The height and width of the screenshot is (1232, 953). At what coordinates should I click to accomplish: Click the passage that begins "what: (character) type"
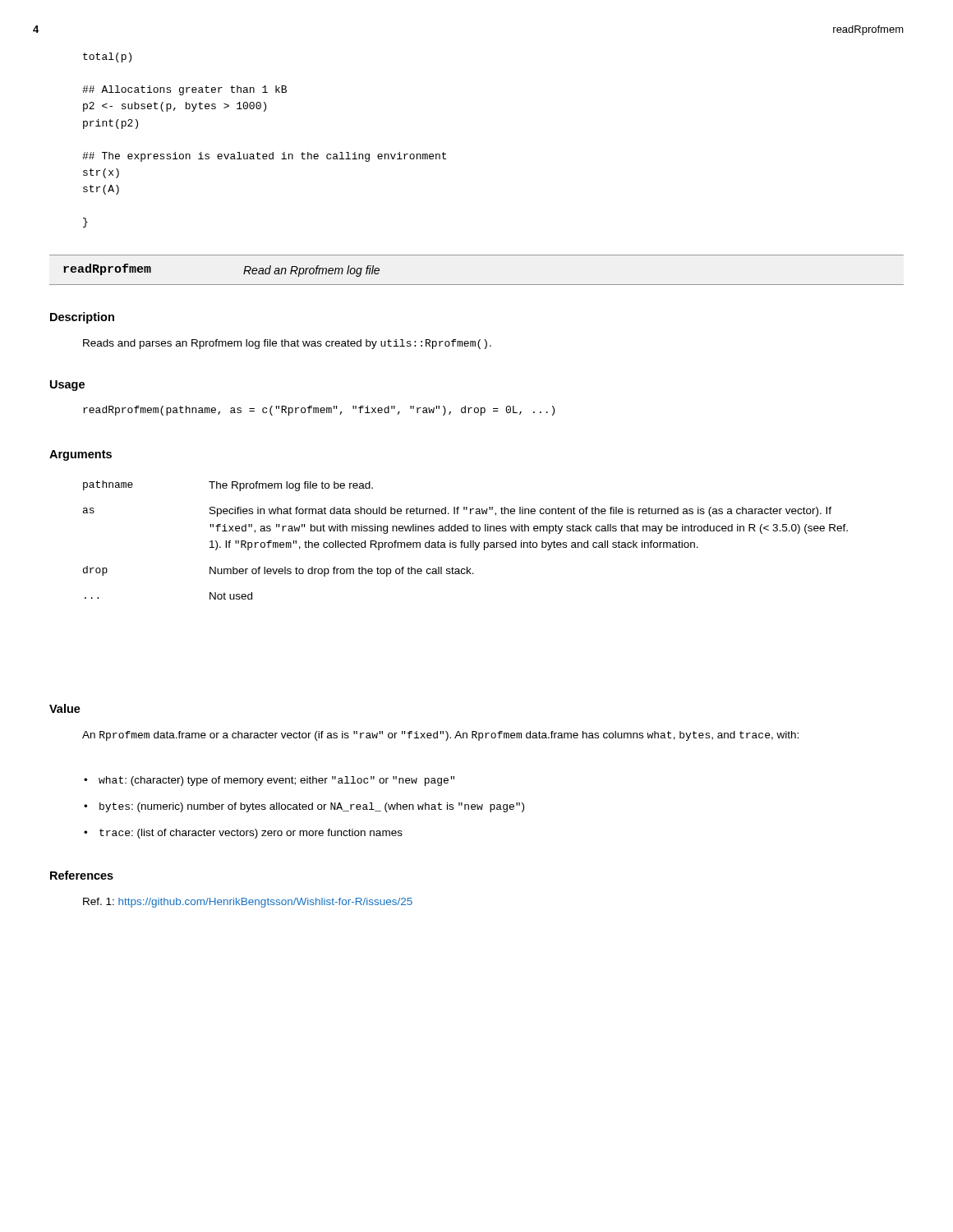tap(277, 780)
